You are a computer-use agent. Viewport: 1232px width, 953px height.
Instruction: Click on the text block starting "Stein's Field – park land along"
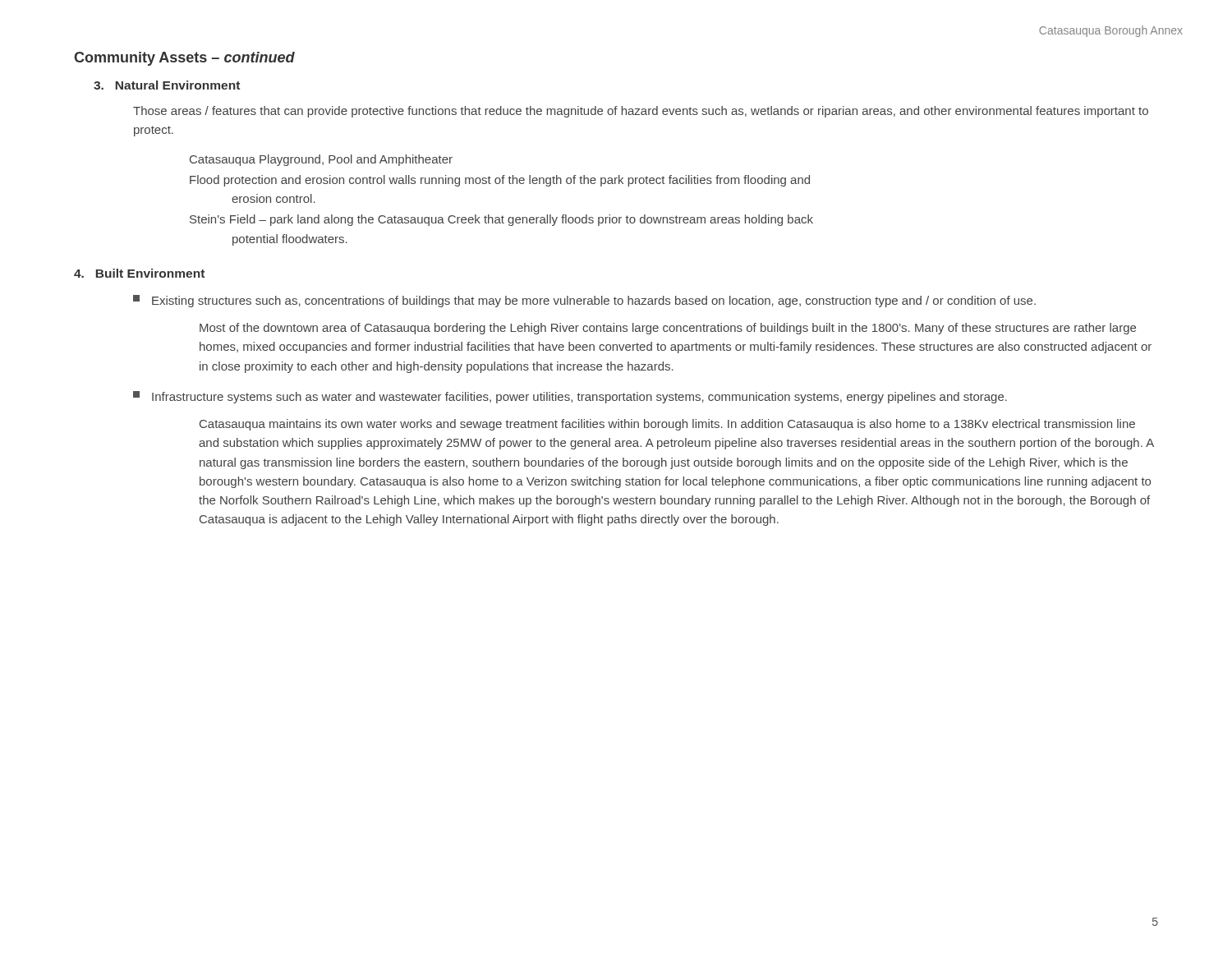(x=501, y=229)
